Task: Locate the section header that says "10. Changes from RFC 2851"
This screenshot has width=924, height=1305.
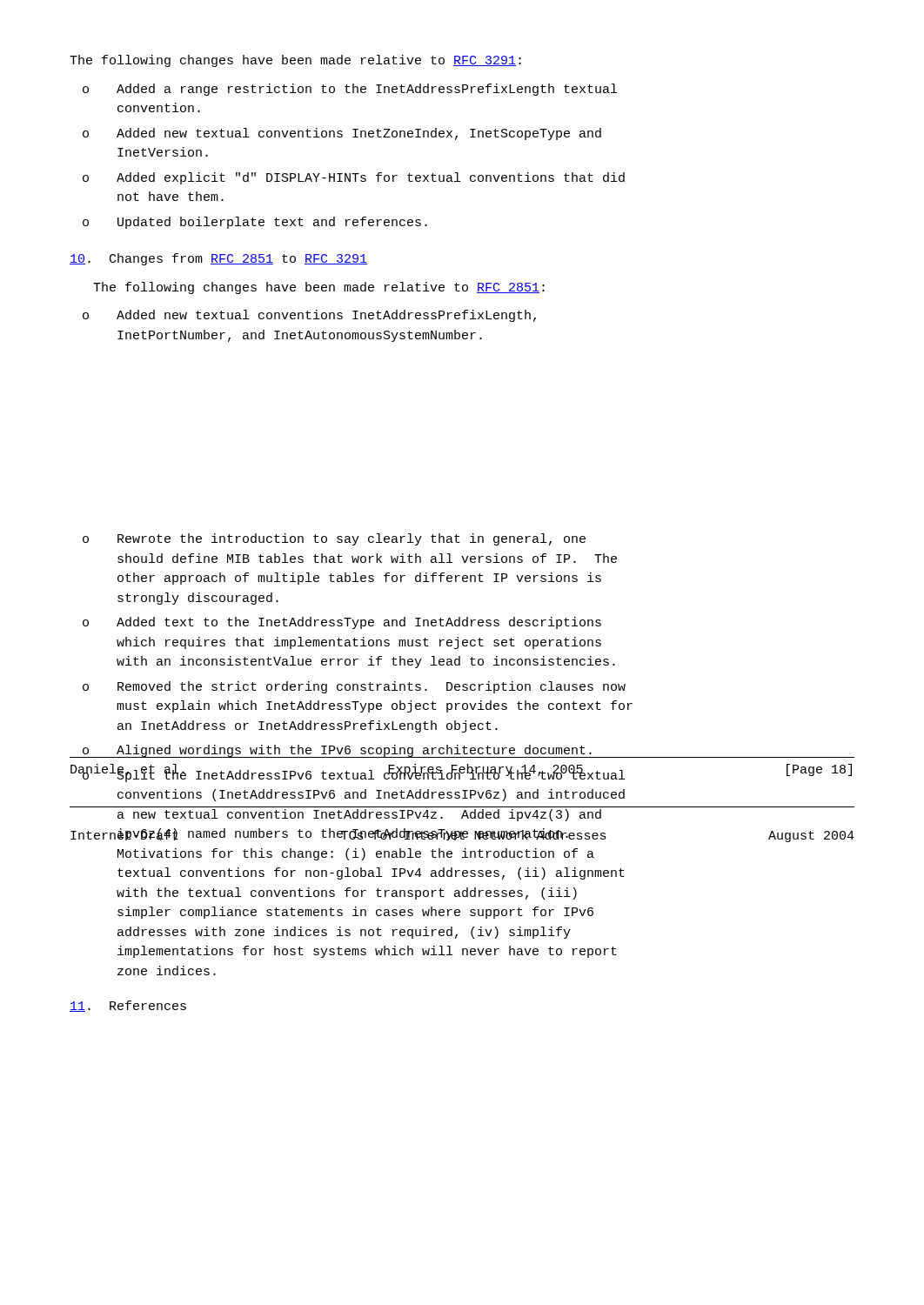Action: (x=218, y=260)
